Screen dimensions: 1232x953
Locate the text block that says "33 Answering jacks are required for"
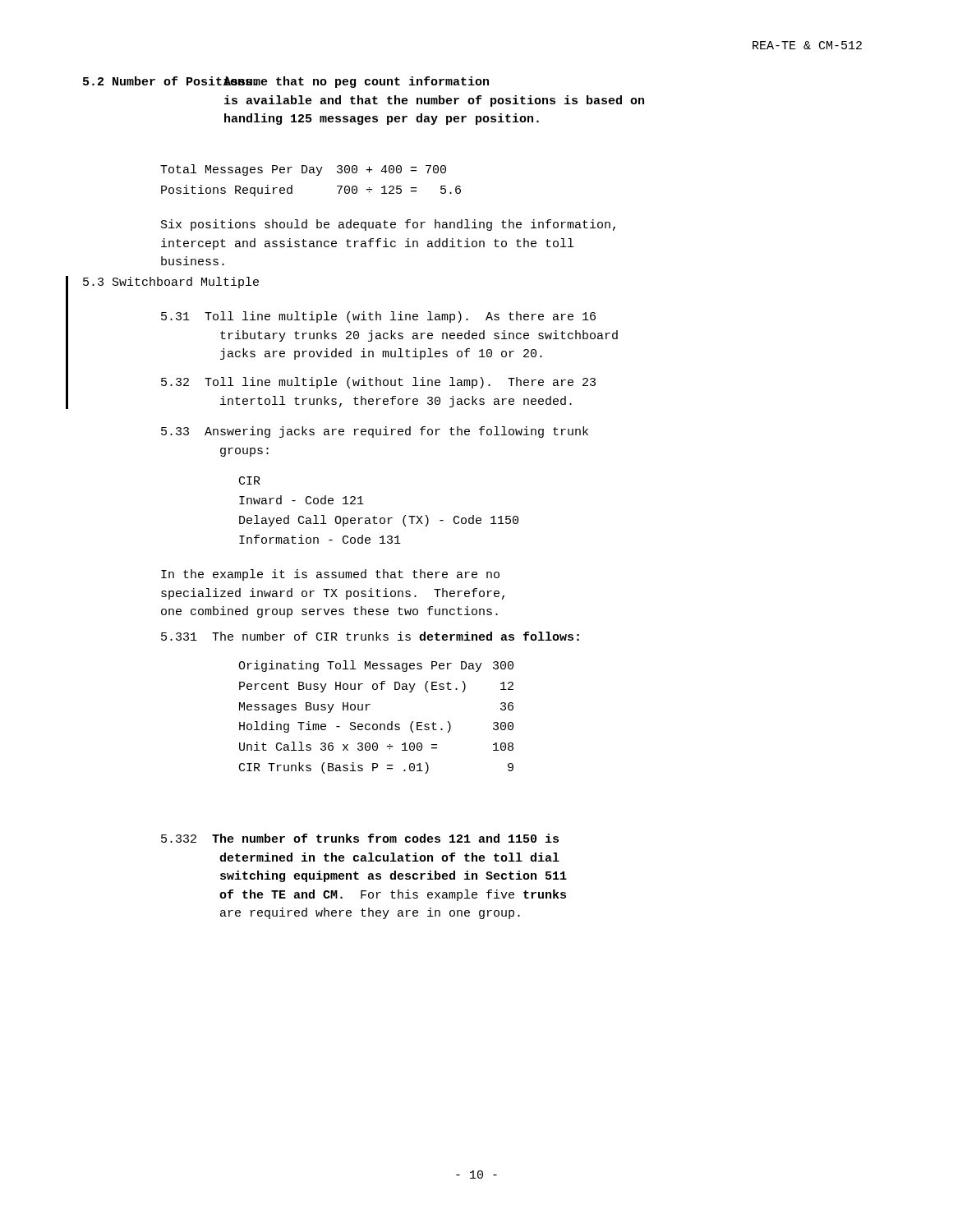[x=375, y=442]
